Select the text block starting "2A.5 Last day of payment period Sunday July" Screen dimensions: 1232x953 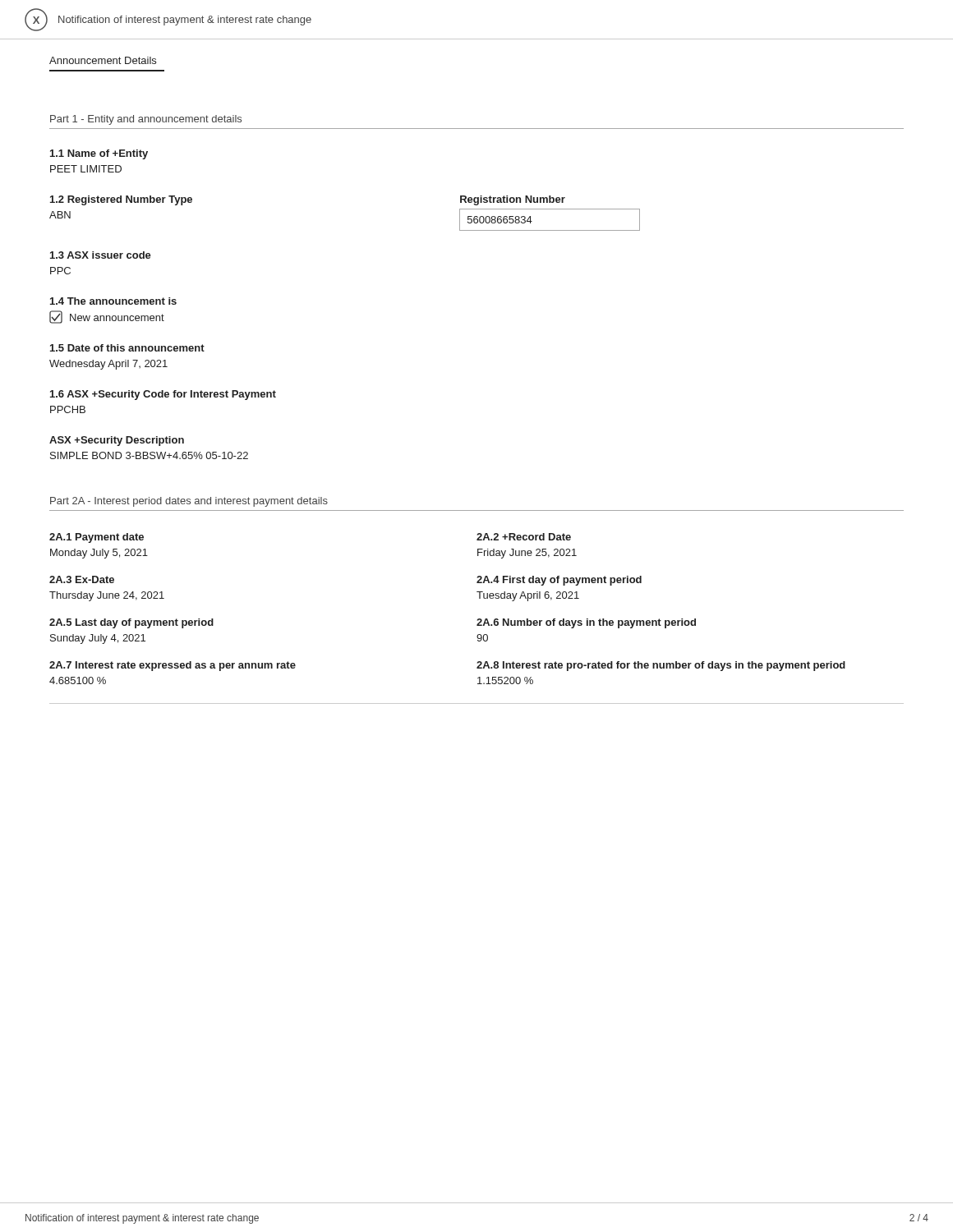131,623
